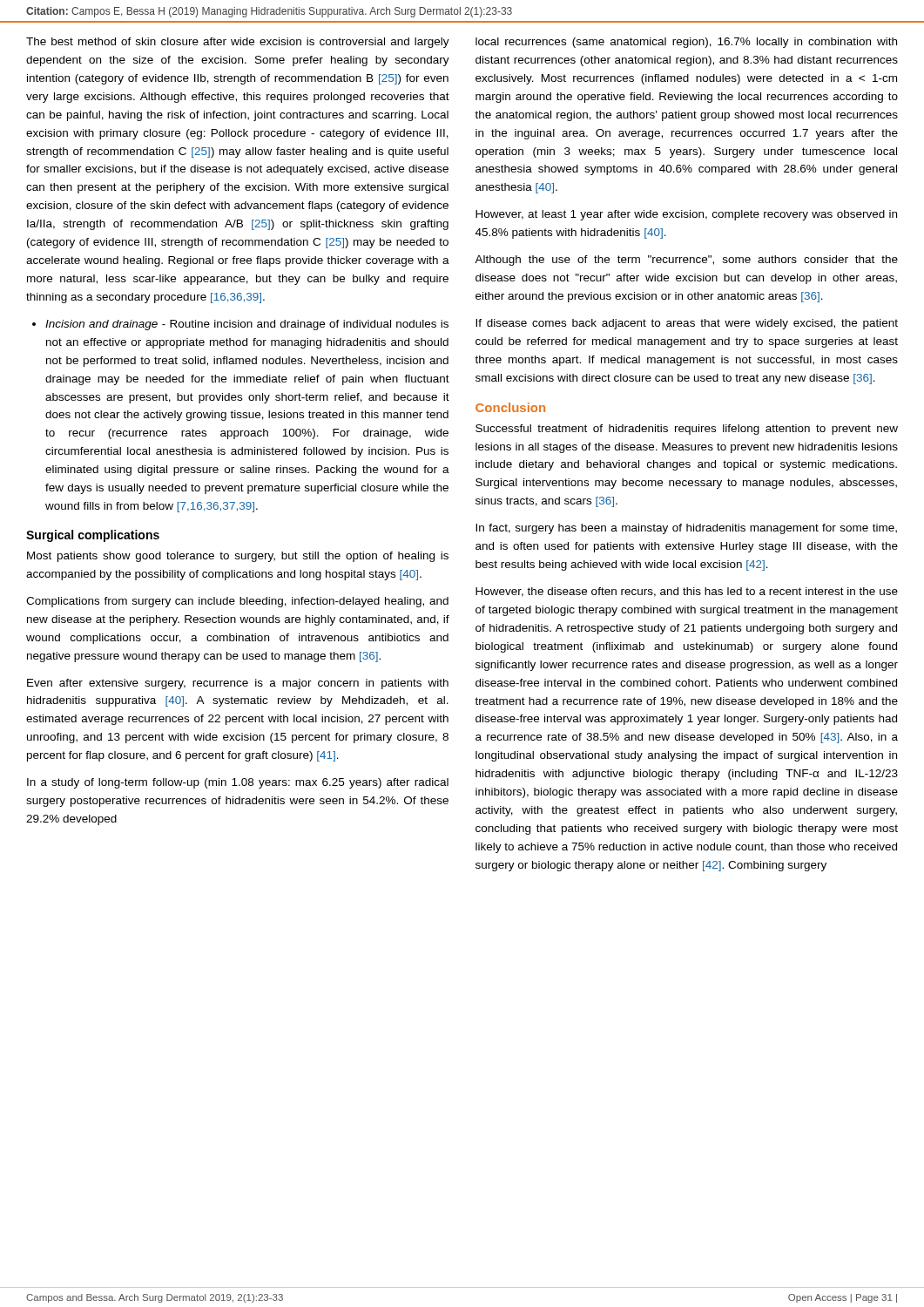Find the block starting "Successful treatment of hidradenitis requires lifelong attention"
Image resolution: width=924 pixels, height=1307 pixels.
(x=686, y=647)
